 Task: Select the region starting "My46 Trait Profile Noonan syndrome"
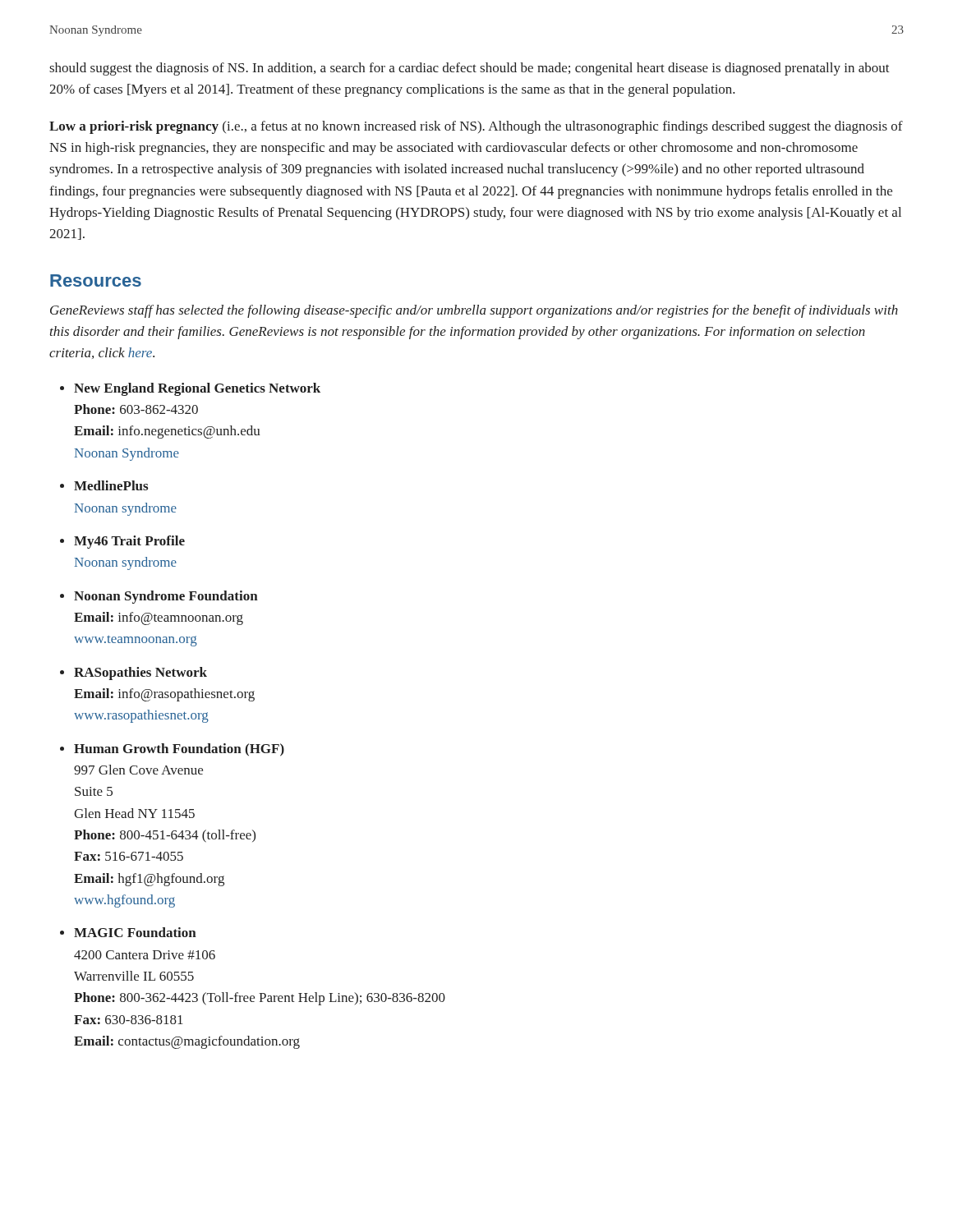(129, 542)
